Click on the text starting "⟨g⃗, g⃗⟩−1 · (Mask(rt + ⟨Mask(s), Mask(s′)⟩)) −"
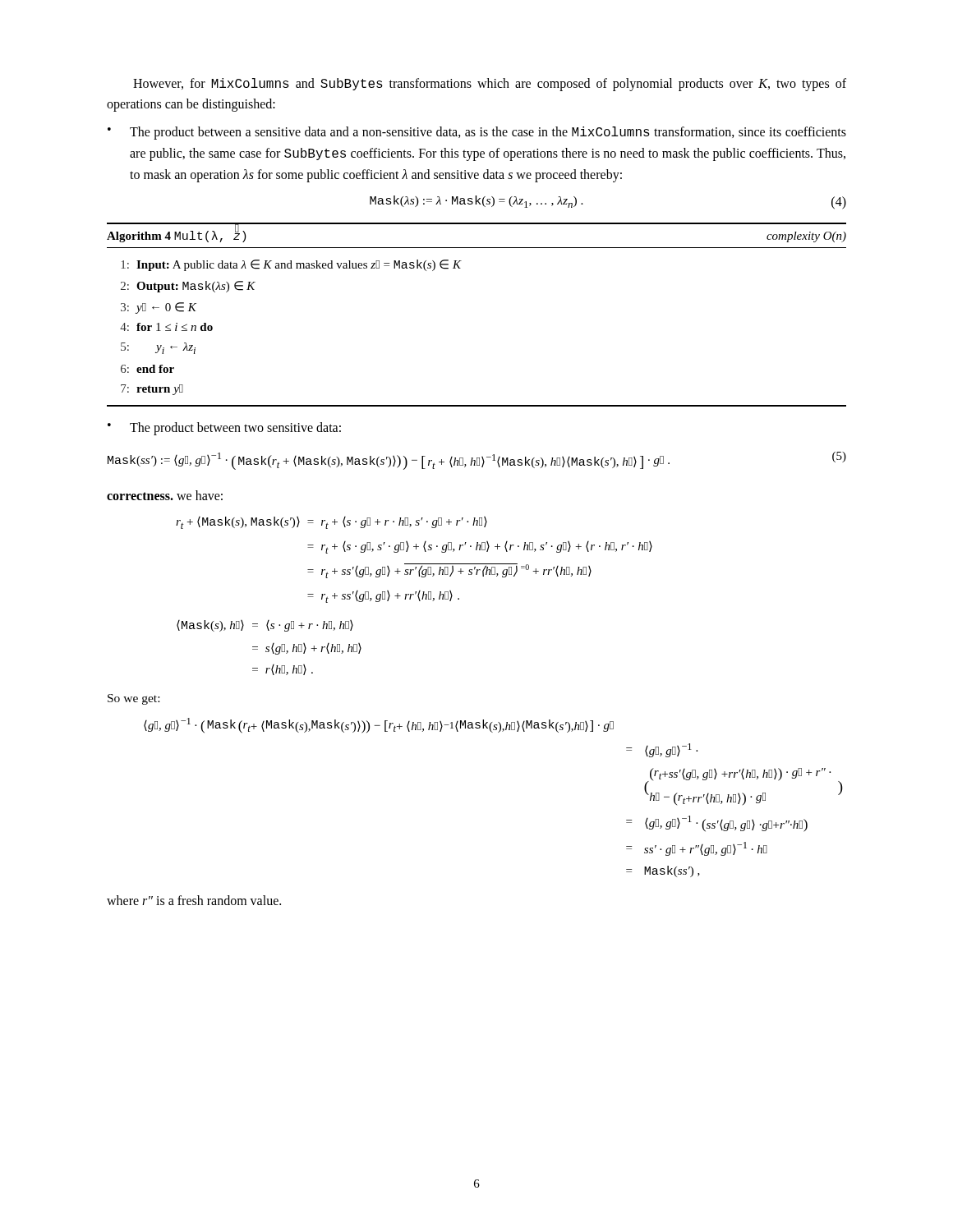This screenshot has width=953, height=1232. tap(379, 726)
